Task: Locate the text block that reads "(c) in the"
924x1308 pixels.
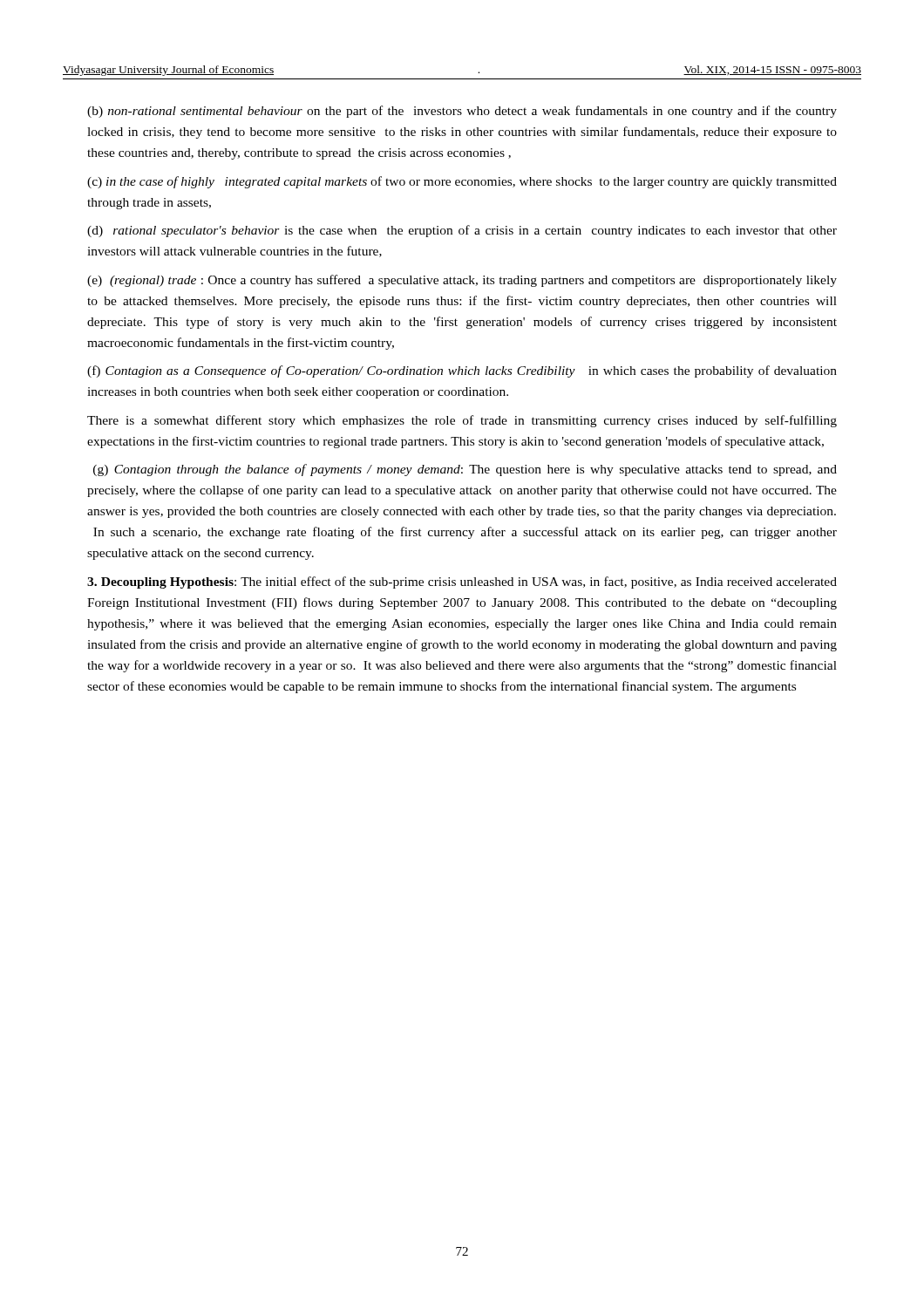Action: 462,191
